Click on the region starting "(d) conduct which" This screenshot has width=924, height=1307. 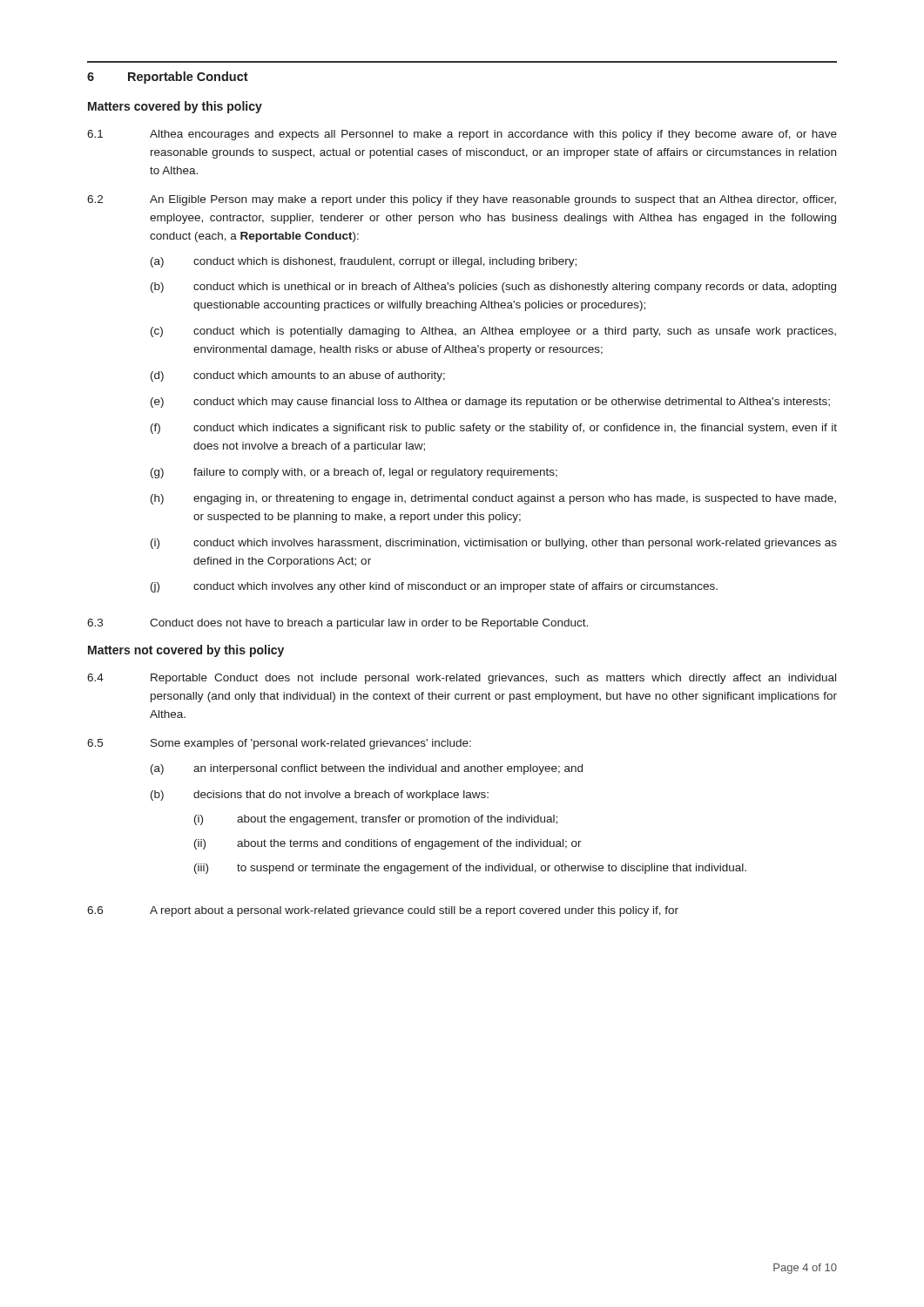coord(298,376)
